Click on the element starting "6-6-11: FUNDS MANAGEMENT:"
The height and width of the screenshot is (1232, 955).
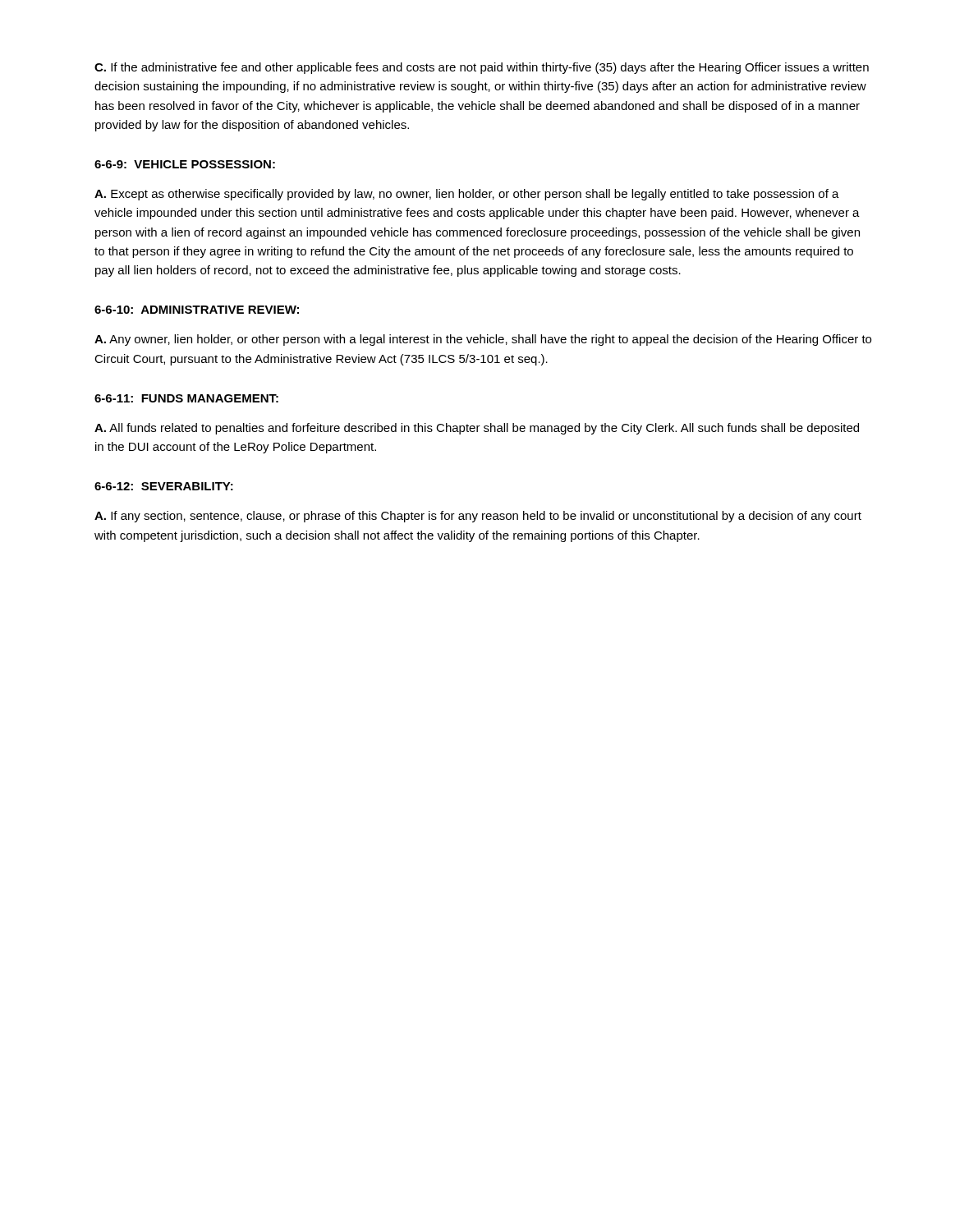click(187, 398)
